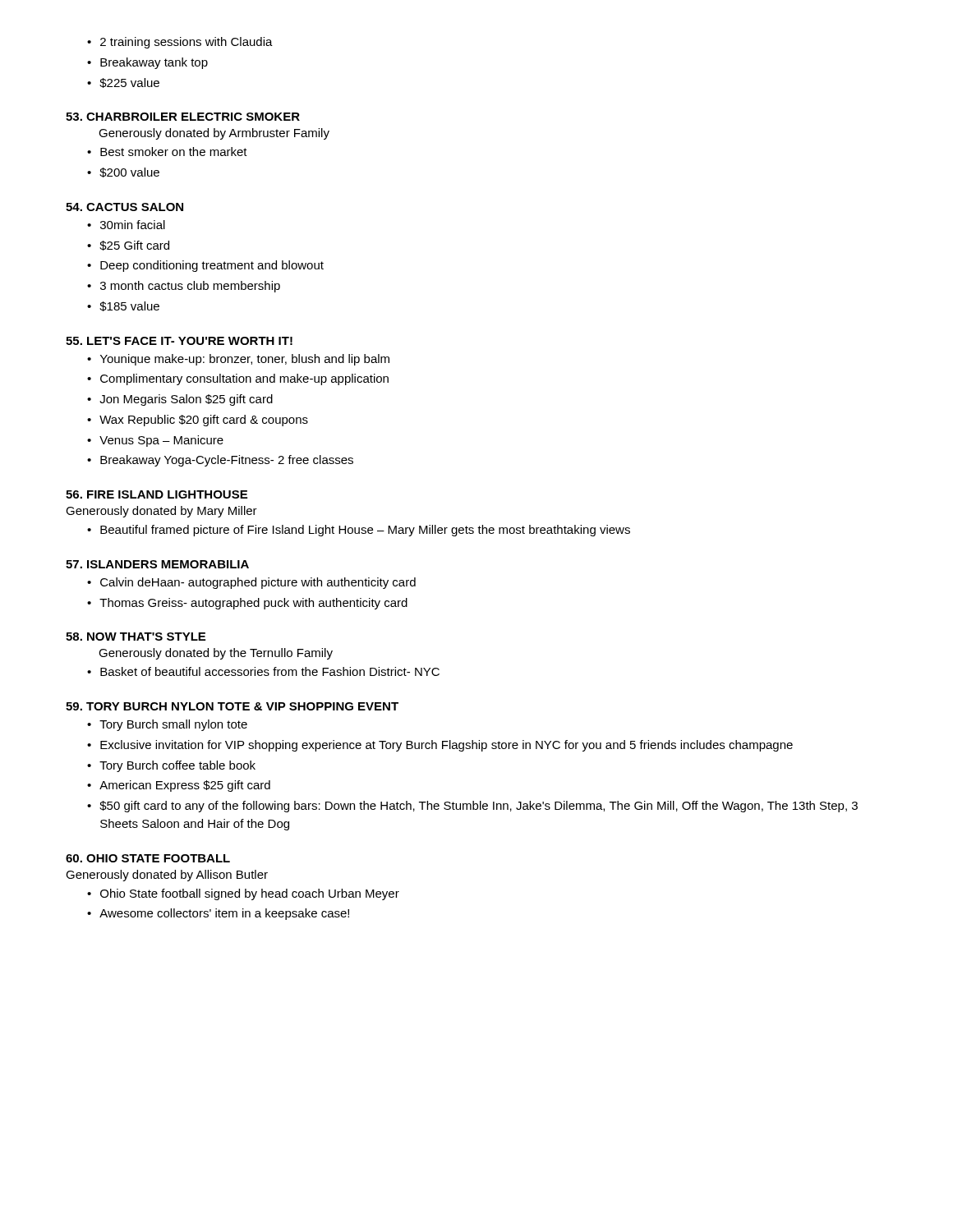Select the list item containing "•Complimentary consultation and make-up application"
Image resolution: width=953 pixels, height=1232 pixels.
point(238,379)
